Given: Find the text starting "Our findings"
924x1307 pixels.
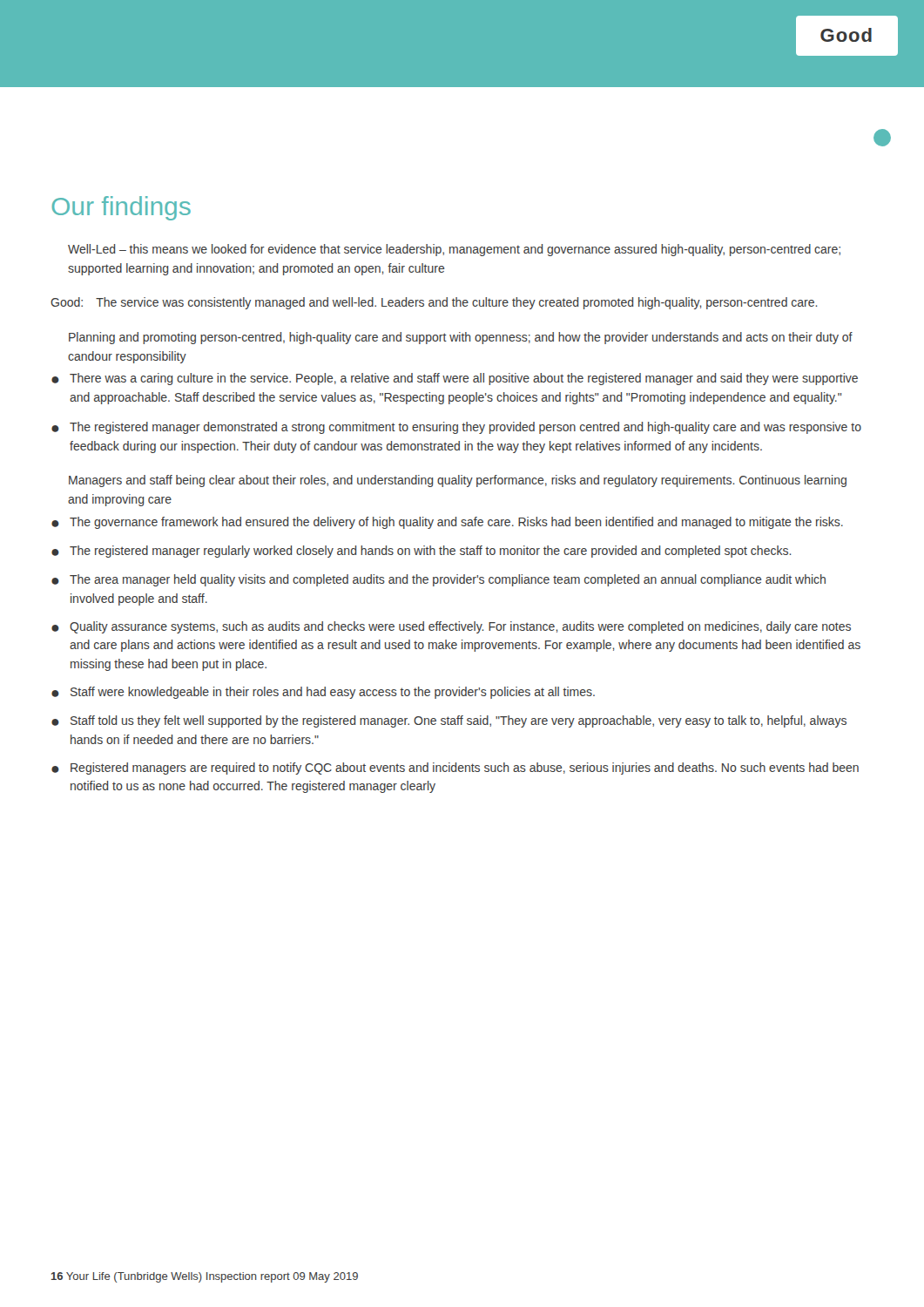Looking at the screenshot, I should [121, 206].
